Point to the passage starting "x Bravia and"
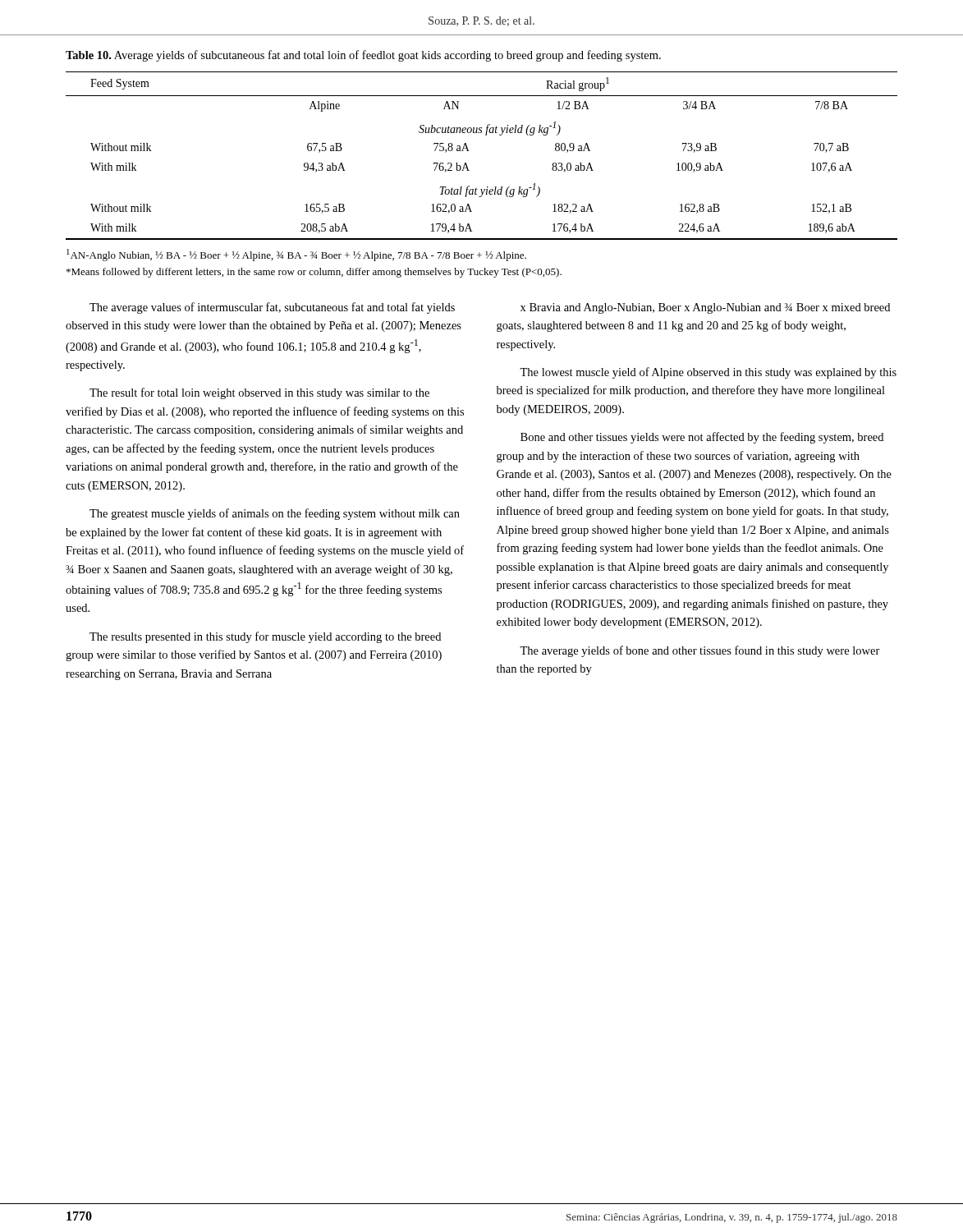963x1232 pixels. pyautogui.click(x=693, y=325)
